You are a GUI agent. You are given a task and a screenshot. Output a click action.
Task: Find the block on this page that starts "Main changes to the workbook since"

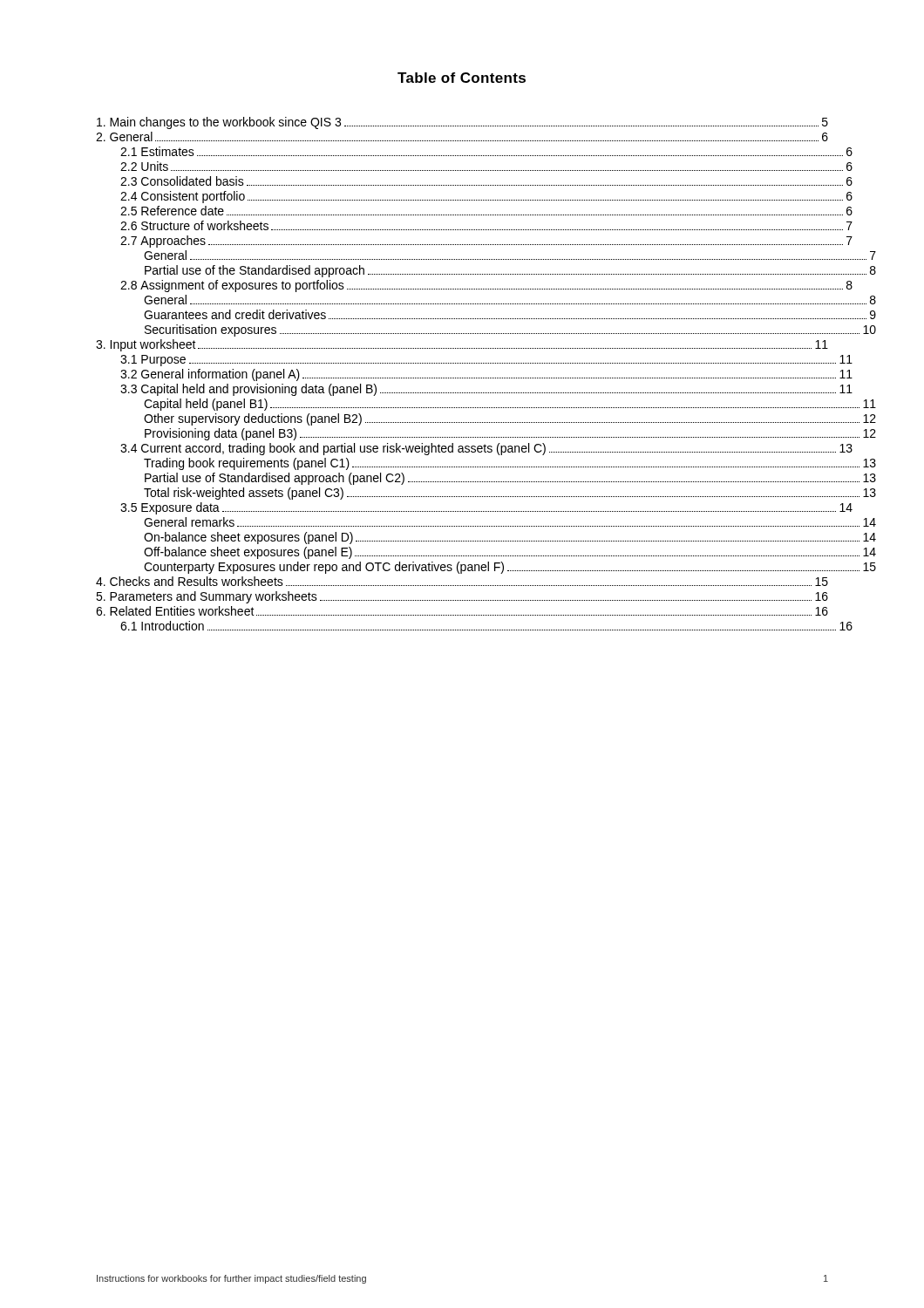[x=462, y=122]
